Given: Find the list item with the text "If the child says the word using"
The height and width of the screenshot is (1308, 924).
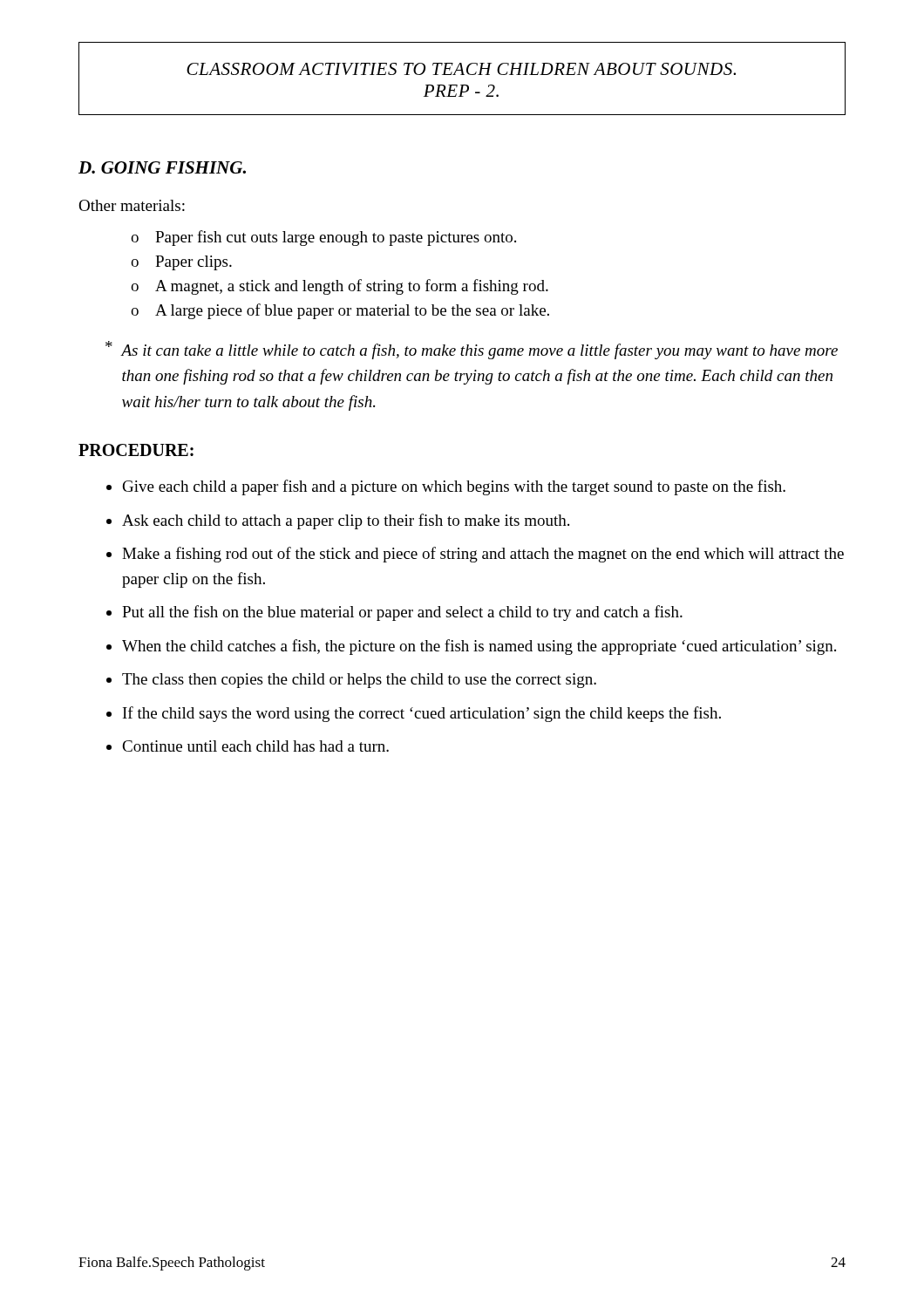Looking at the screenshot, I should point(422,713).
